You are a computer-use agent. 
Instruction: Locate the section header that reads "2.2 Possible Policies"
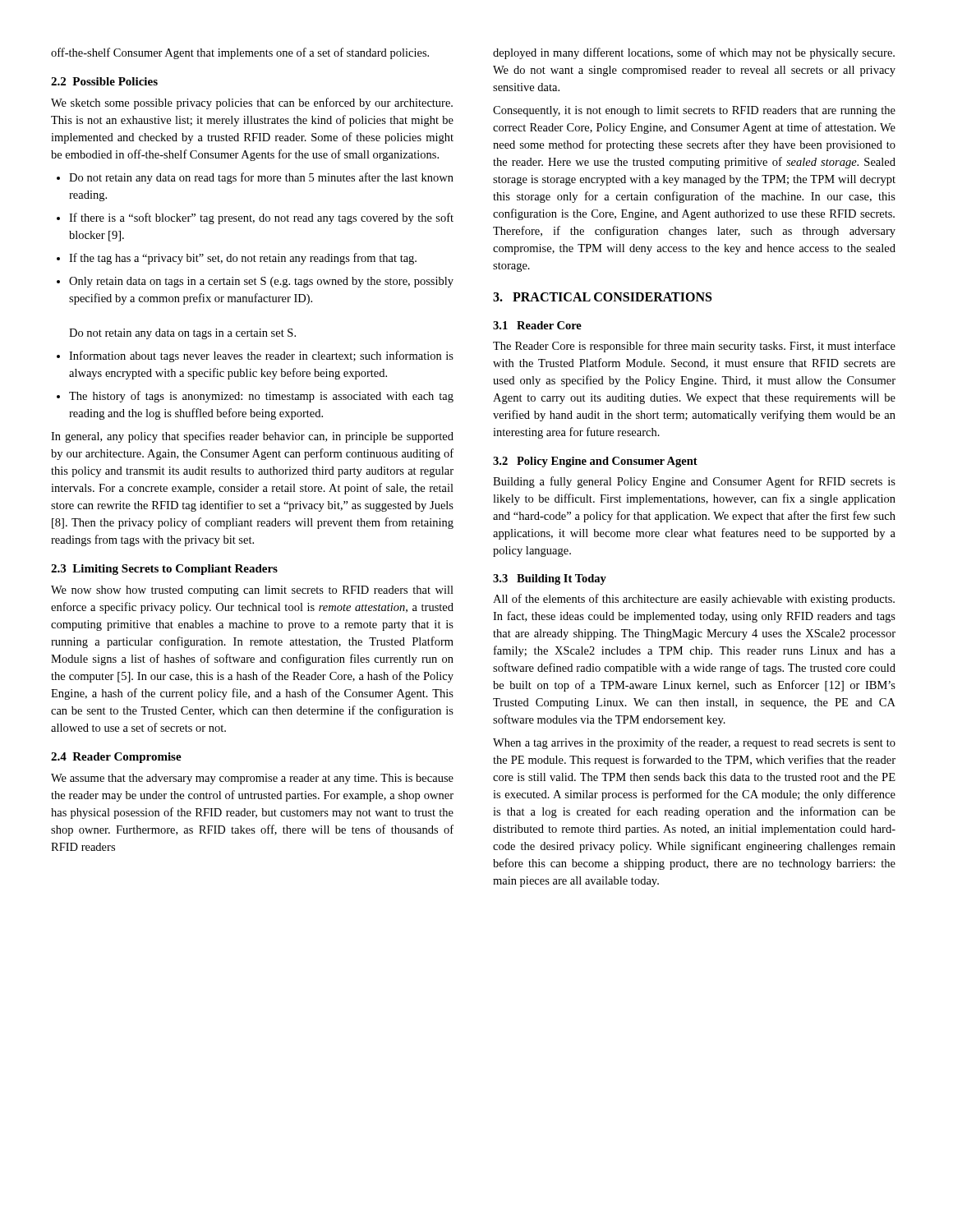pos(104,81)
